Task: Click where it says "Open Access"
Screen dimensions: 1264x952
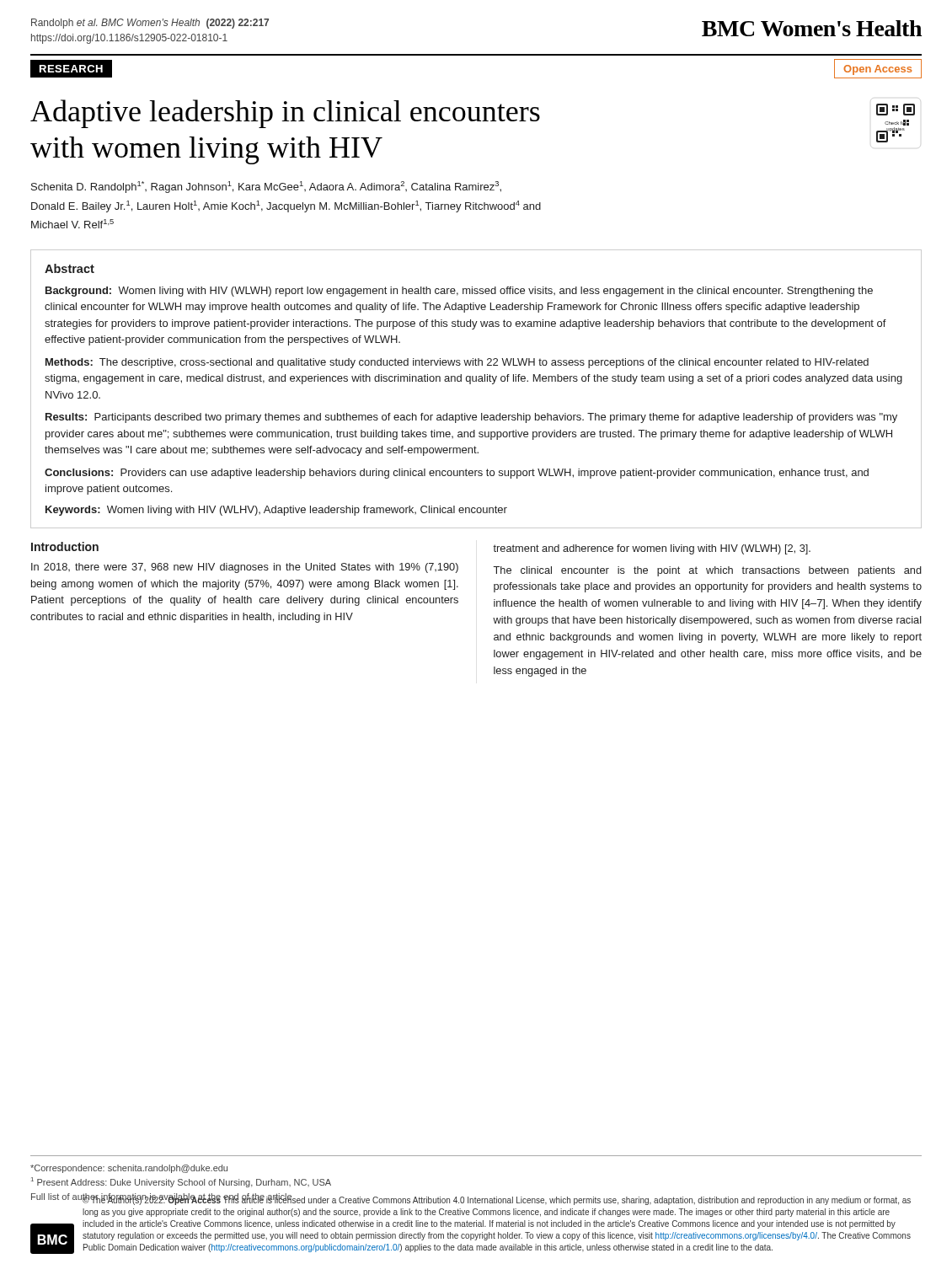Action: 878,69
